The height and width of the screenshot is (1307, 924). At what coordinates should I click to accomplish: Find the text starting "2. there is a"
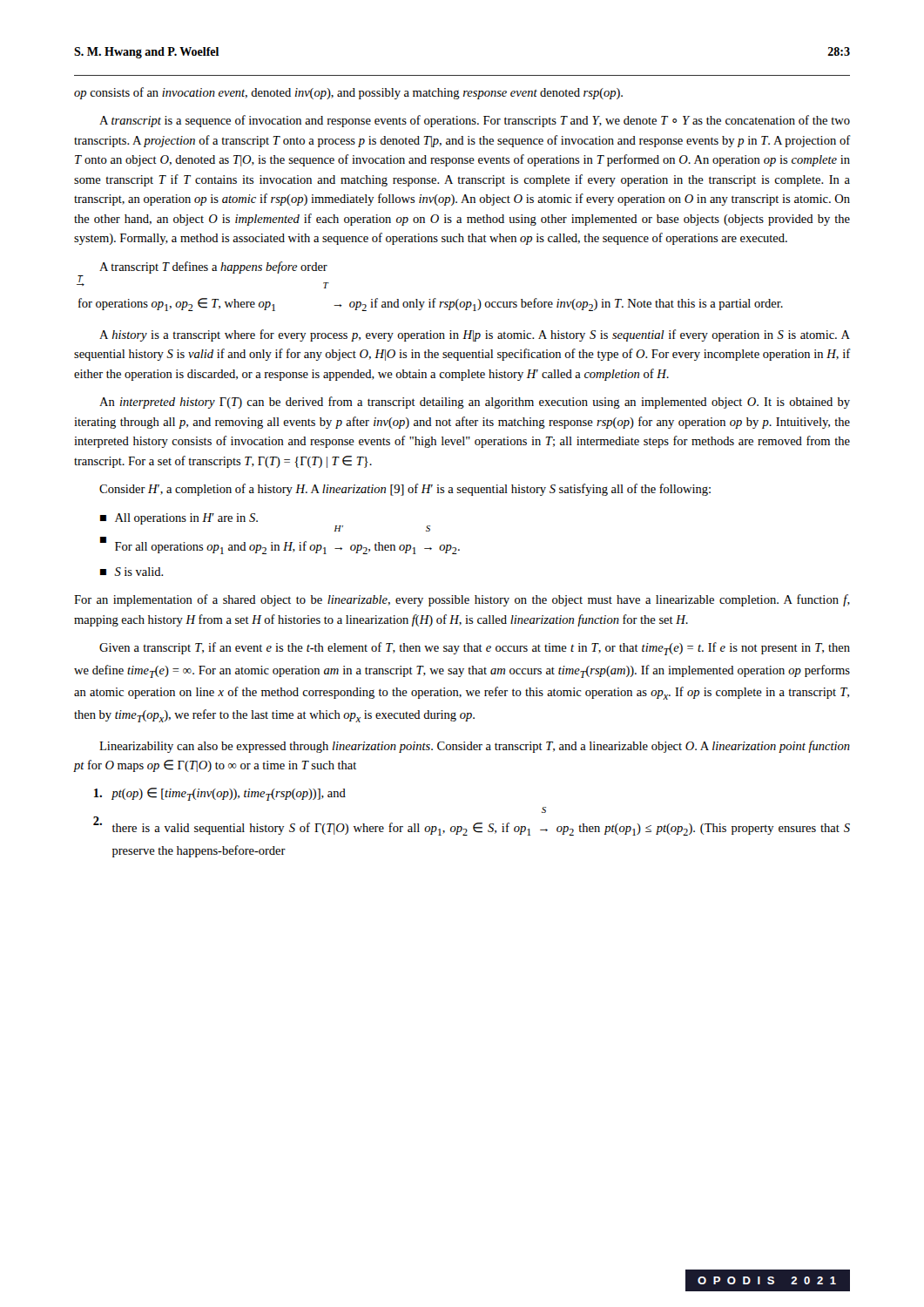pos(462,836)
